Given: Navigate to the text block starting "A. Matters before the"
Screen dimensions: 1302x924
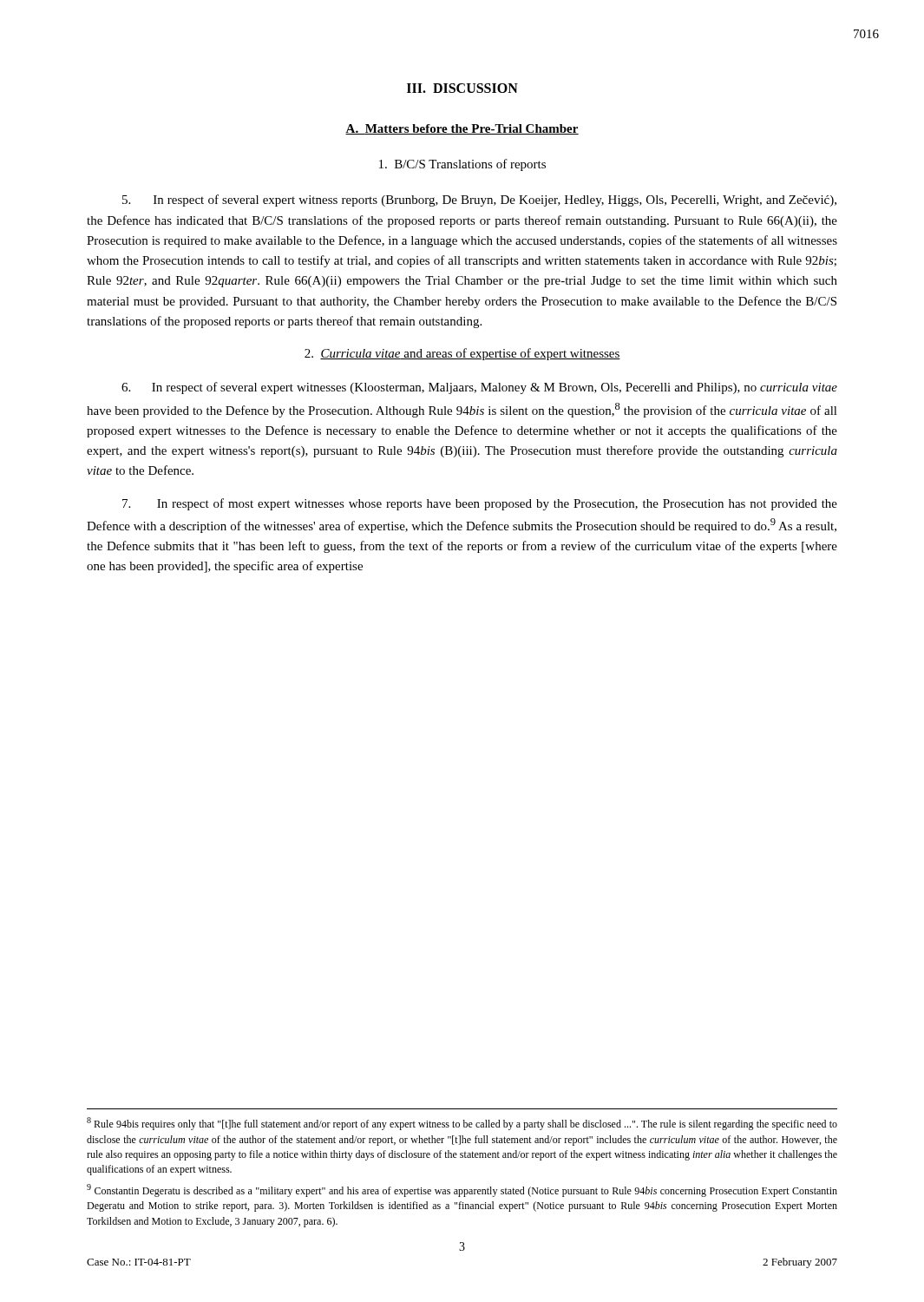Looking at the screenshot, I should point(462,128).
